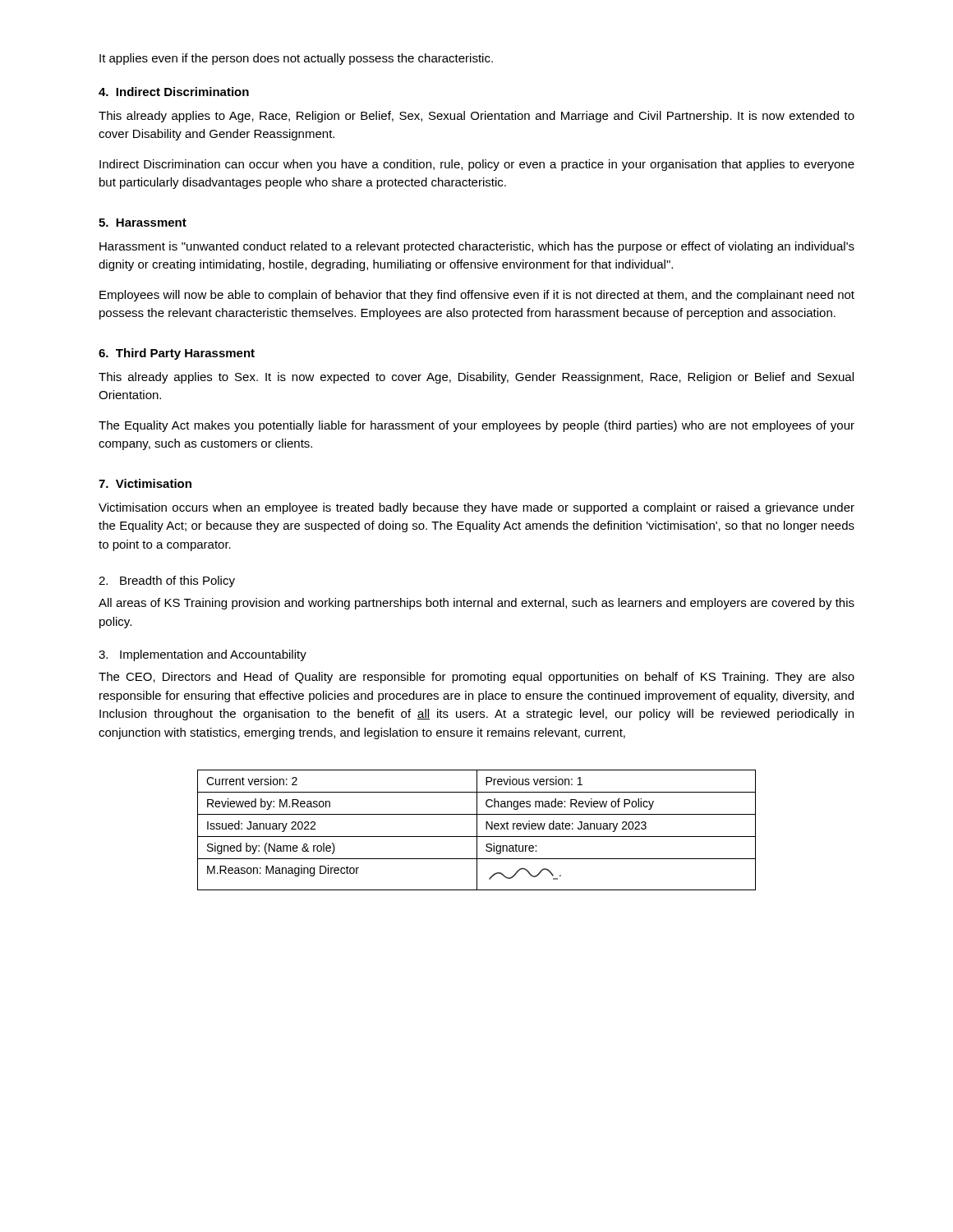Click on the text starting "It applies even if the"
The image size is (953, 1232).
tap(296, 58)
